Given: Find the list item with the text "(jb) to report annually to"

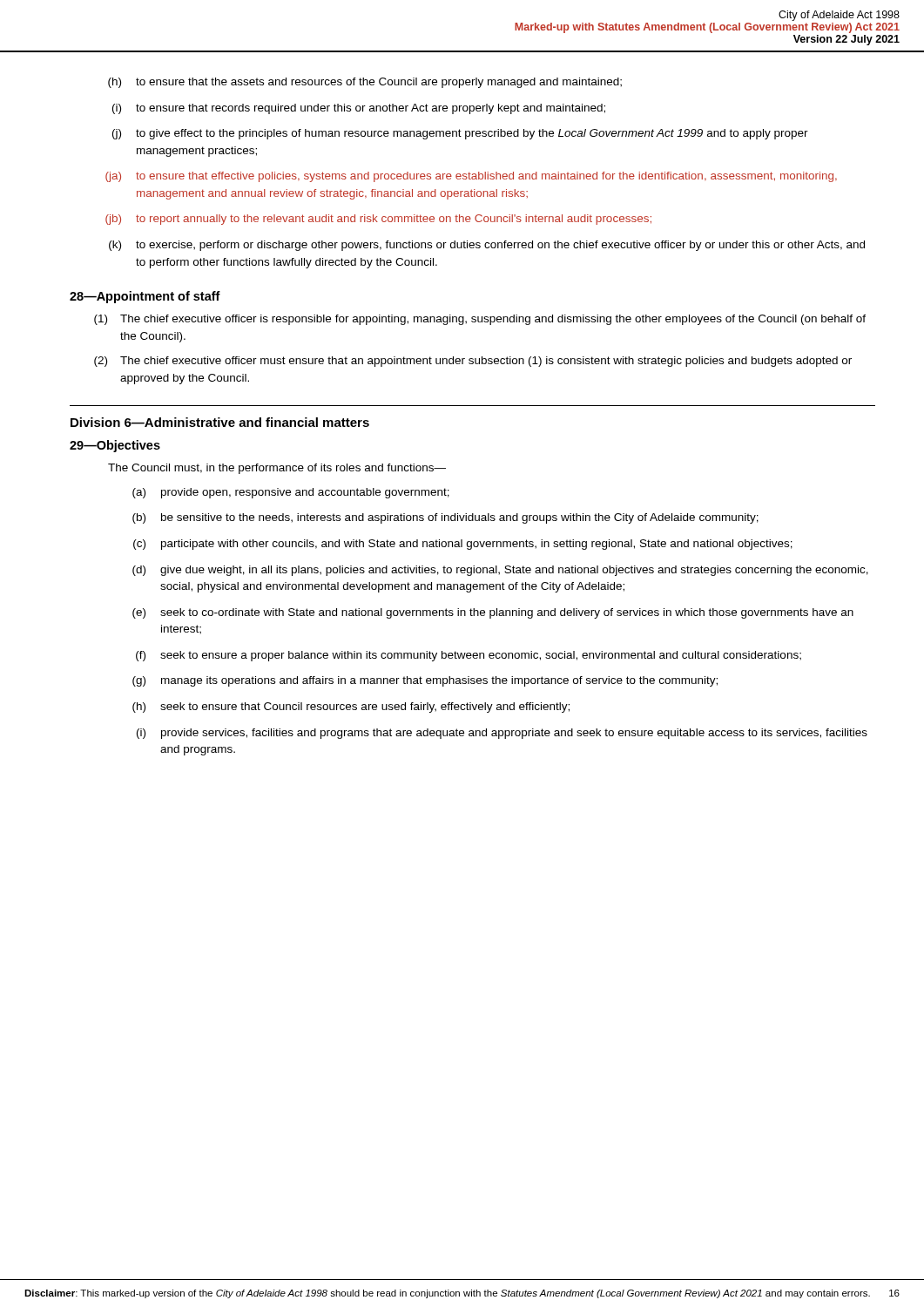Looking at the screenshot, I should (472, 219).
